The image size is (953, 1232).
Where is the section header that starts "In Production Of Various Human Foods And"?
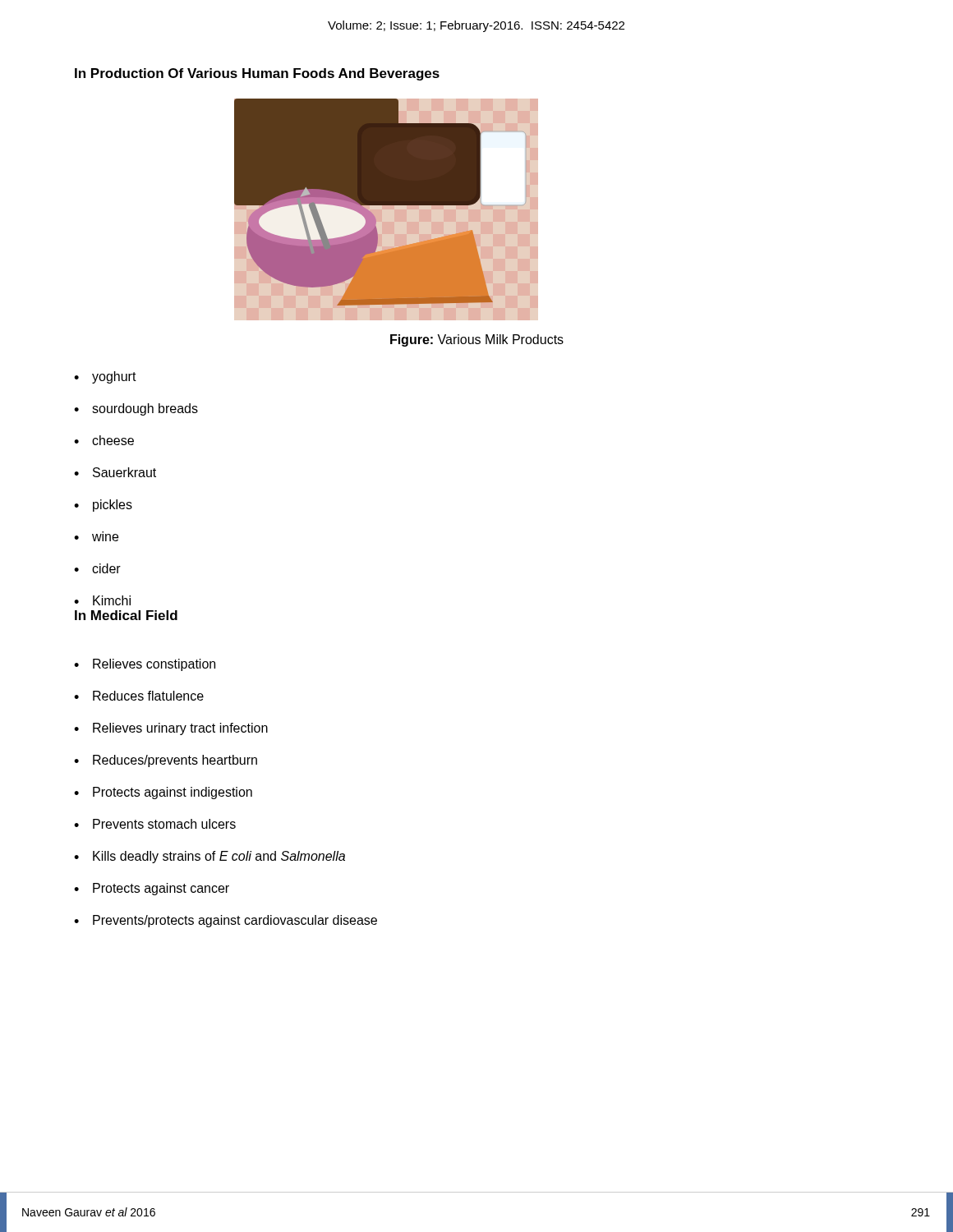257,73
